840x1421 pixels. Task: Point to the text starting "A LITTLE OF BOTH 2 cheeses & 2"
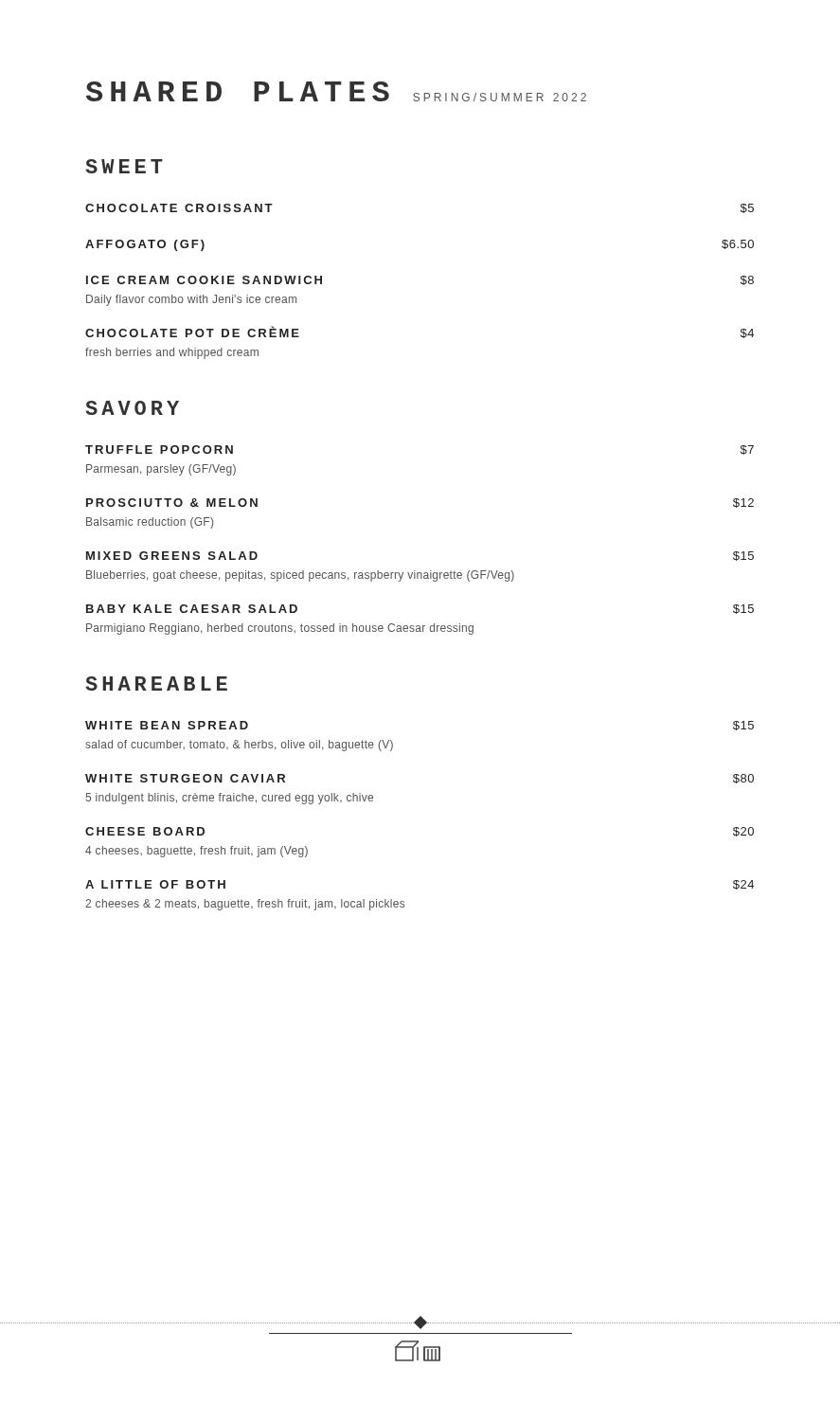tap(148, 884)
